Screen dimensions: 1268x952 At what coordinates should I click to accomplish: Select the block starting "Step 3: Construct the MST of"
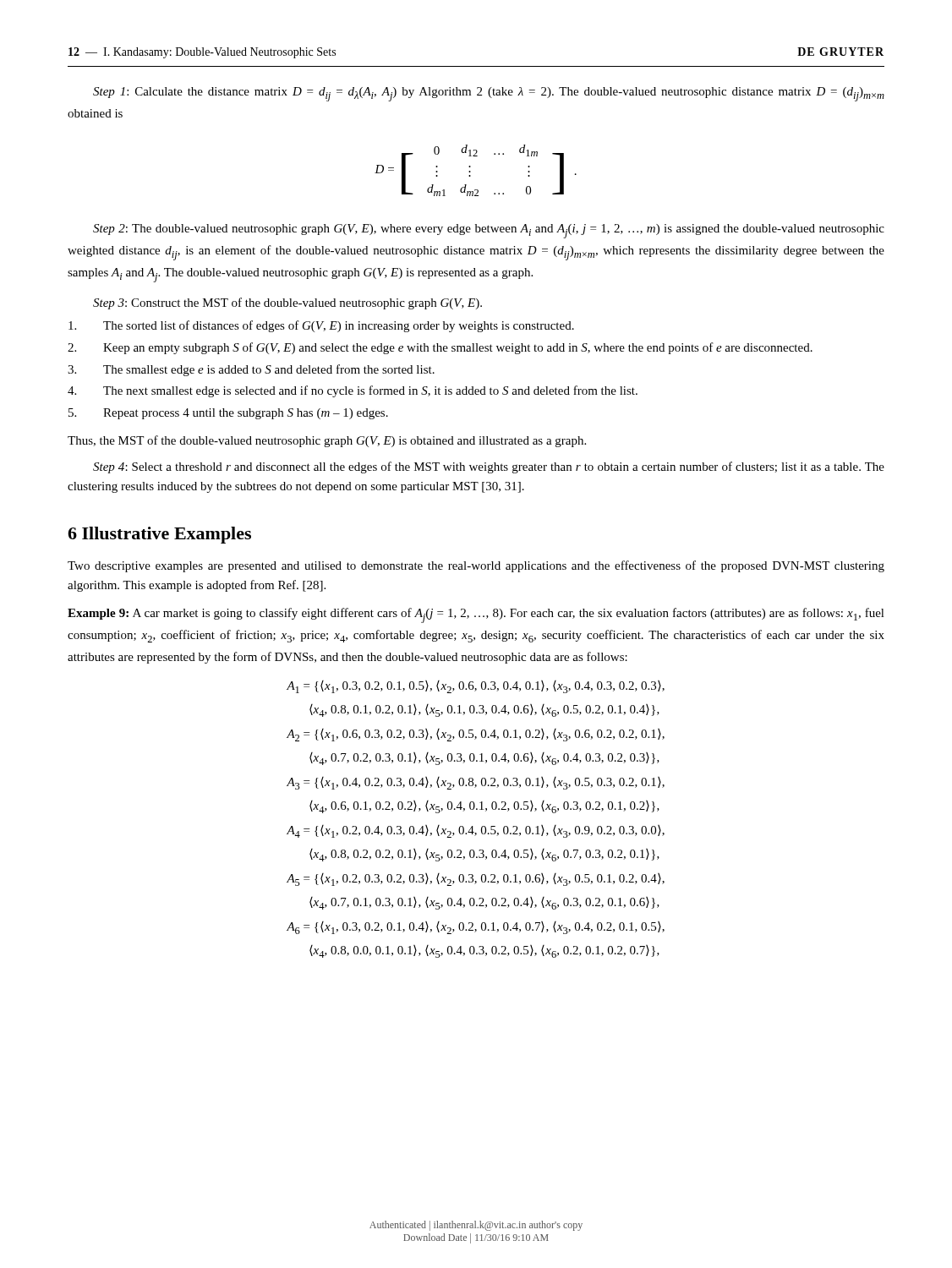[x=288, y=303]
